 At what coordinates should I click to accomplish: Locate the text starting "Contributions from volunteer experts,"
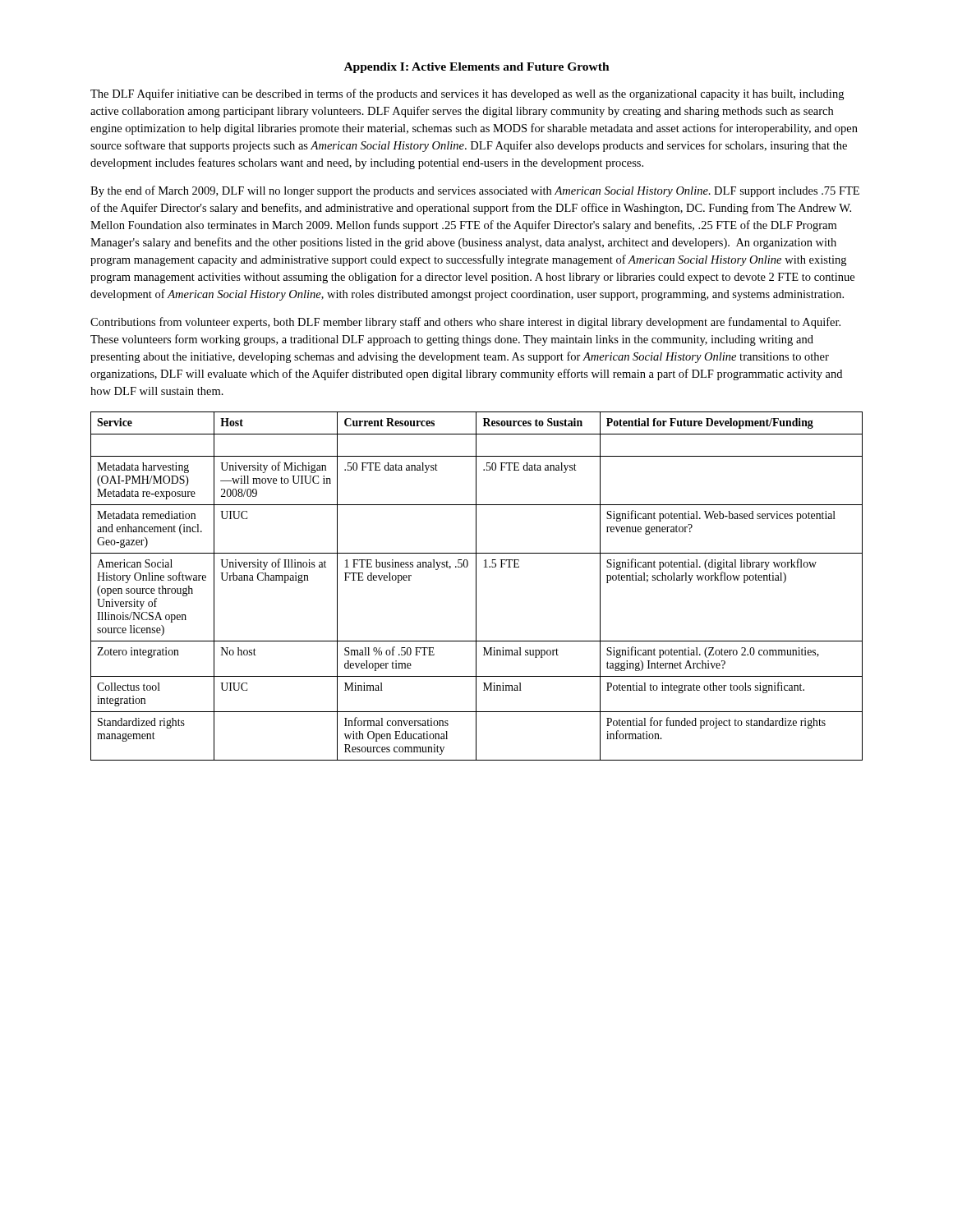pyautogui.click(x=466, y=357)
